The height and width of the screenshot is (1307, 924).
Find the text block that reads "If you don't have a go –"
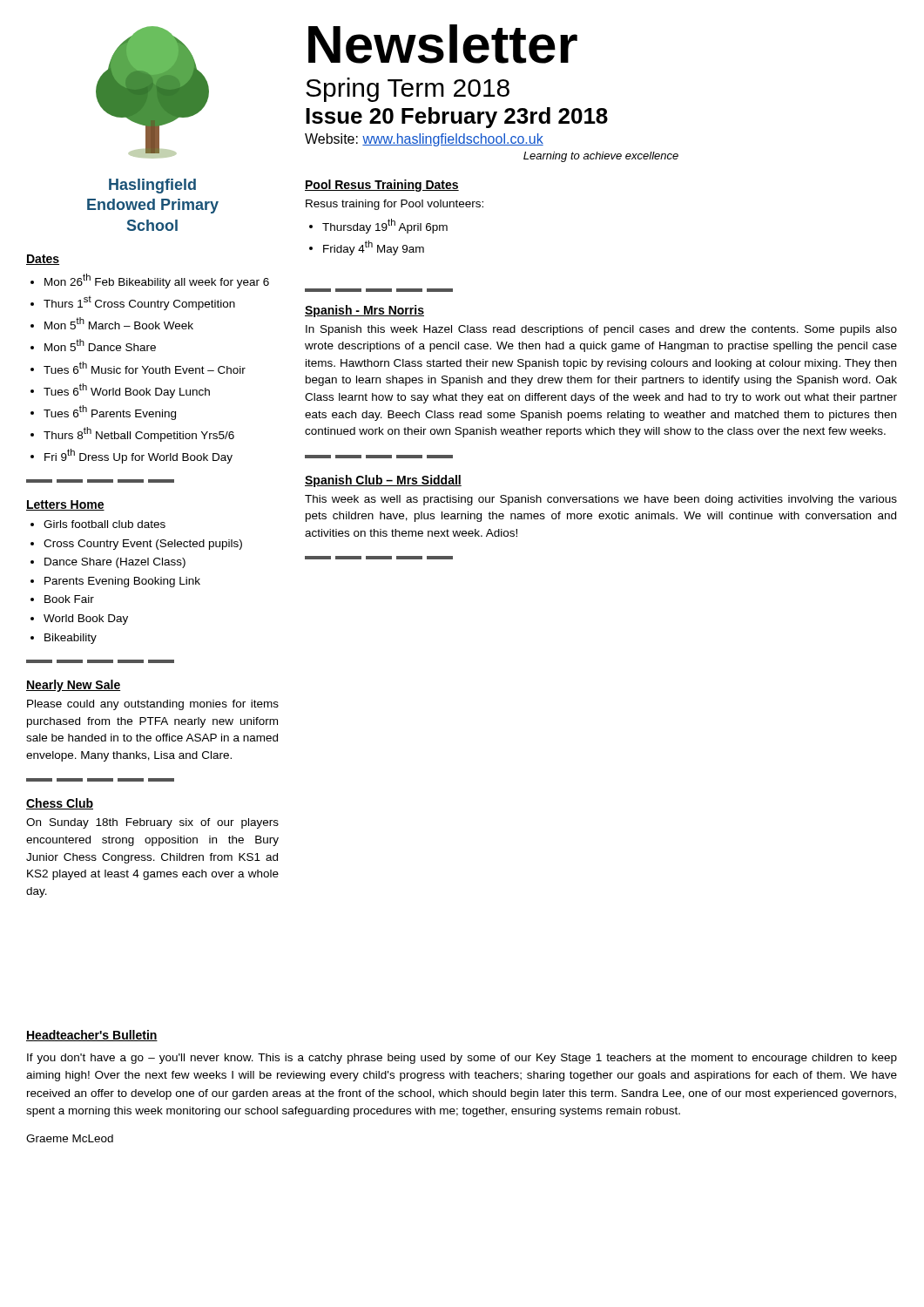point(462,1084)
